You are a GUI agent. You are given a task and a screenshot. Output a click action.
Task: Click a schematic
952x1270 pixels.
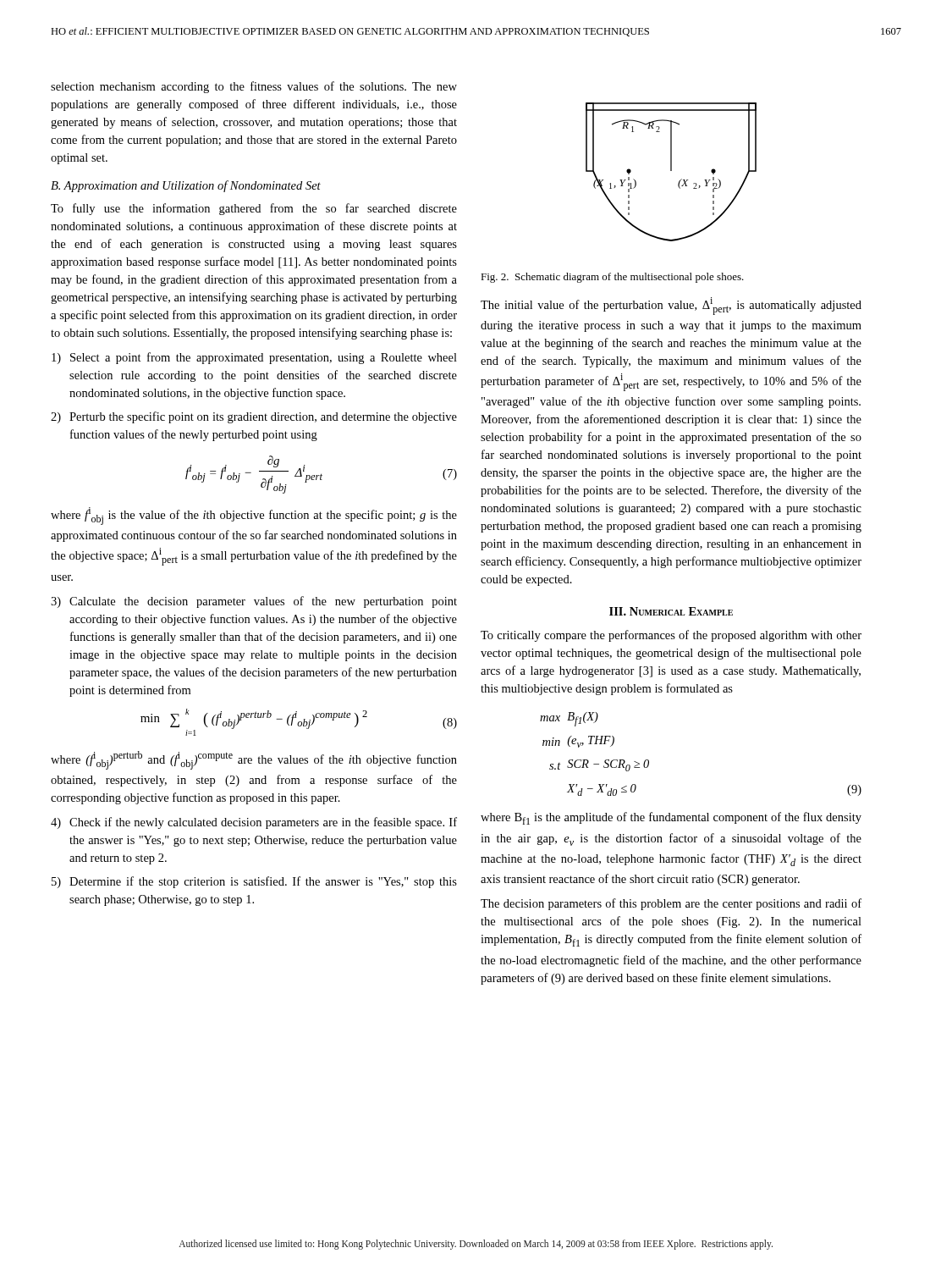click(671, 171)
